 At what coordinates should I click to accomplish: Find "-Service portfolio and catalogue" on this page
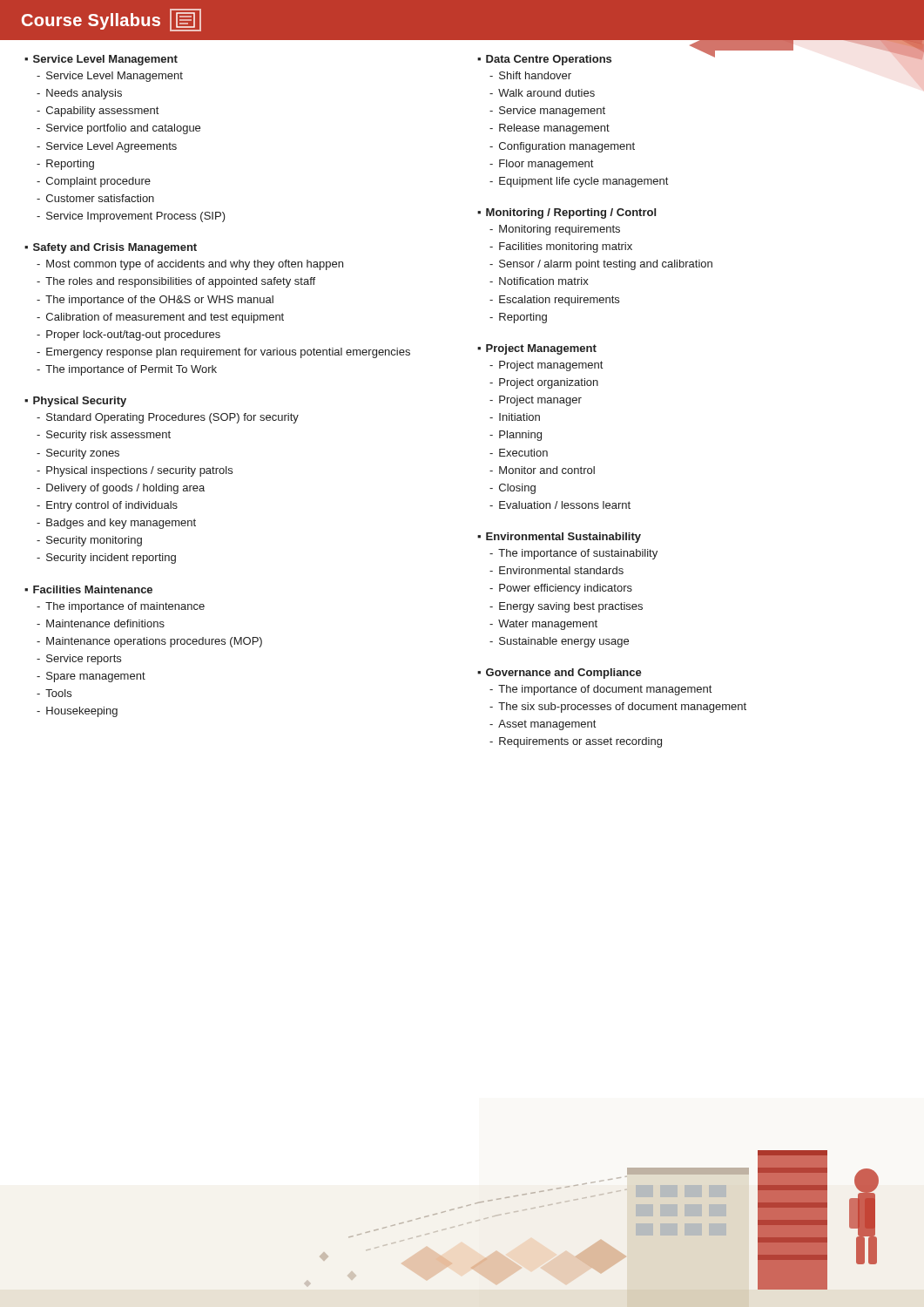click(x=119, y=128)
